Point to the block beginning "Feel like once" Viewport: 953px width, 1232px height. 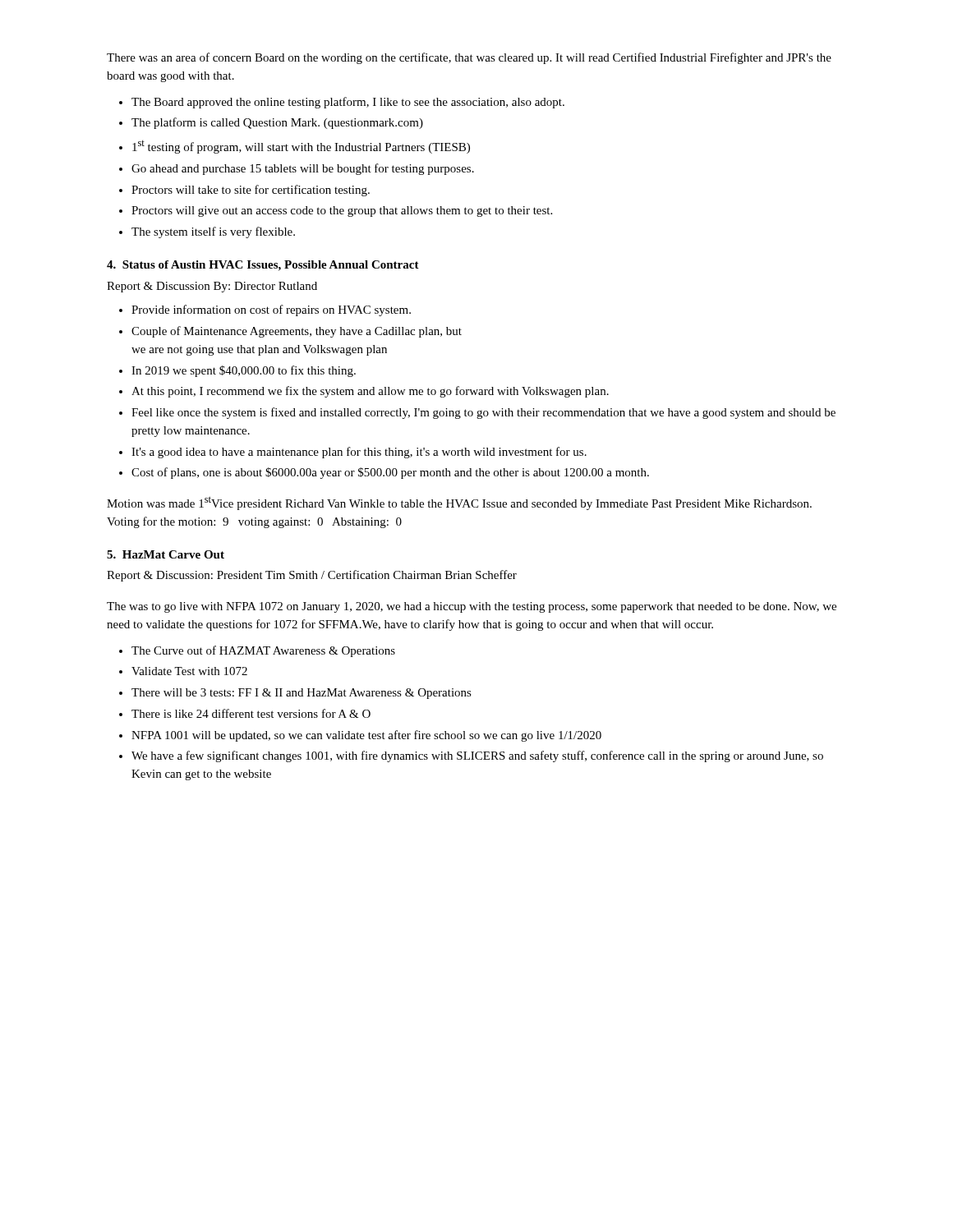click(484, 421)
